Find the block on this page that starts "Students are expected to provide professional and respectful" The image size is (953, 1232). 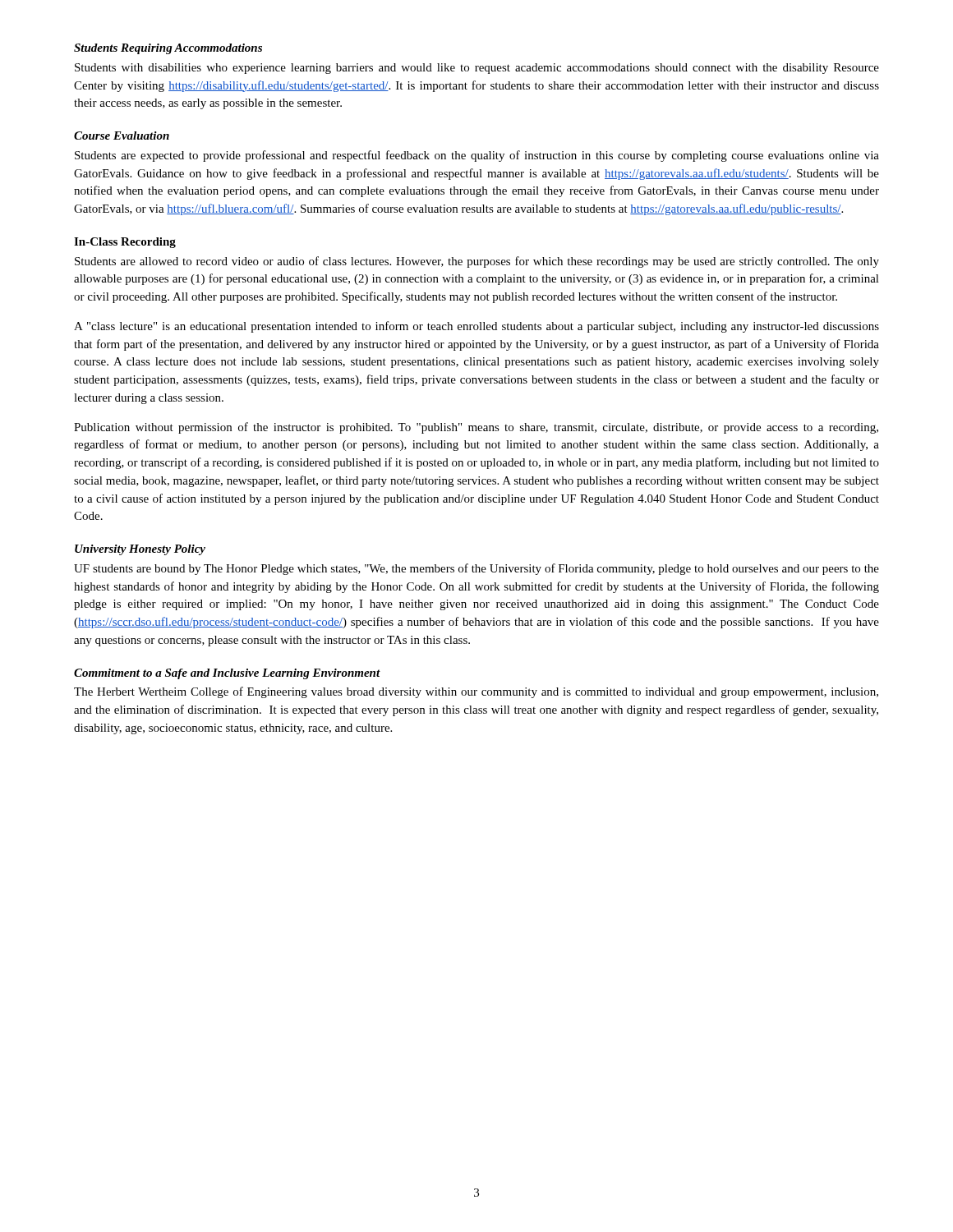[476, 183]
